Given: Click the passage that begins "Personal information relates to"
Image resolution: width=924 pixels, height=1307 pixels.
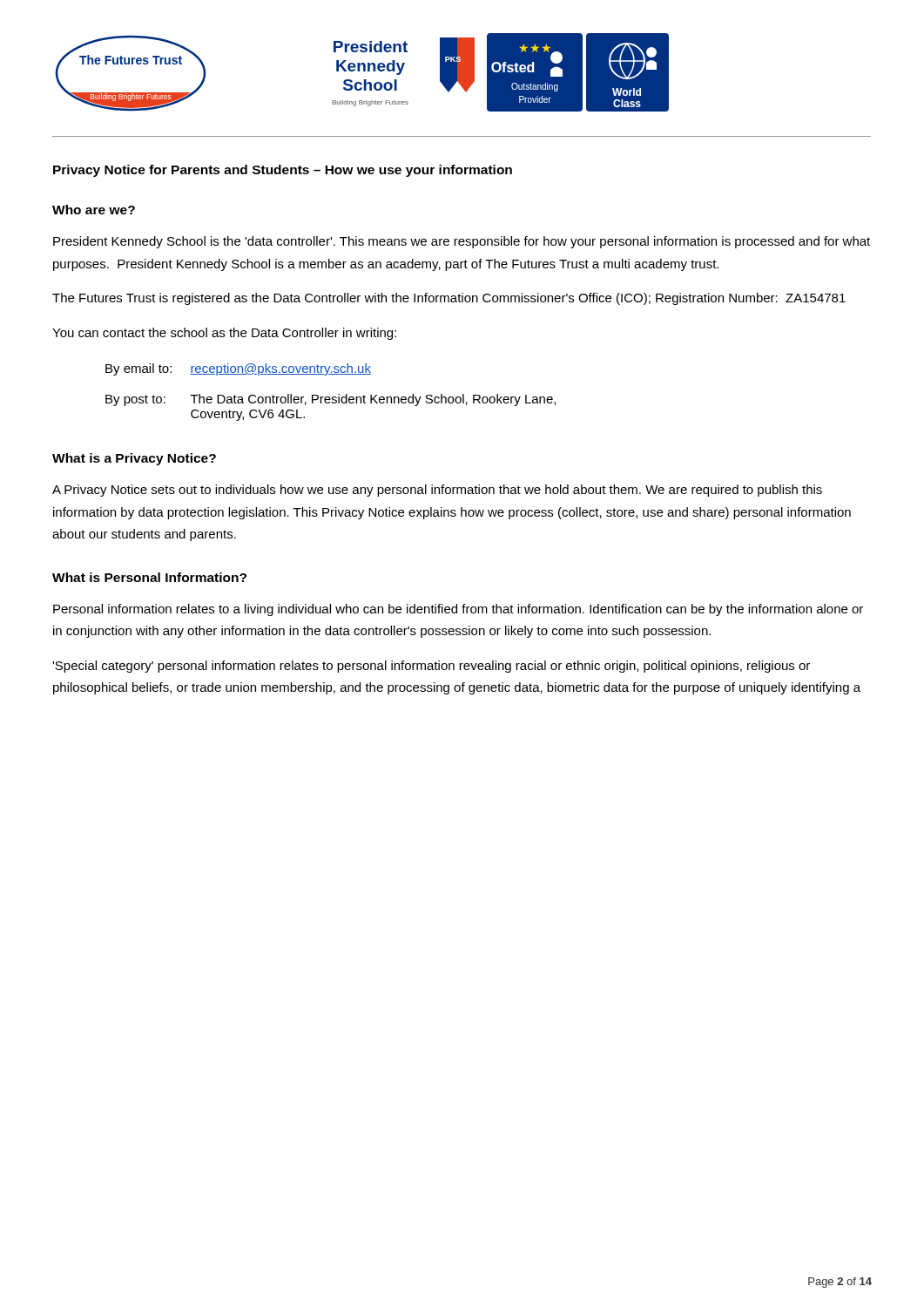Looking at the screenshot, I should 458,619.
